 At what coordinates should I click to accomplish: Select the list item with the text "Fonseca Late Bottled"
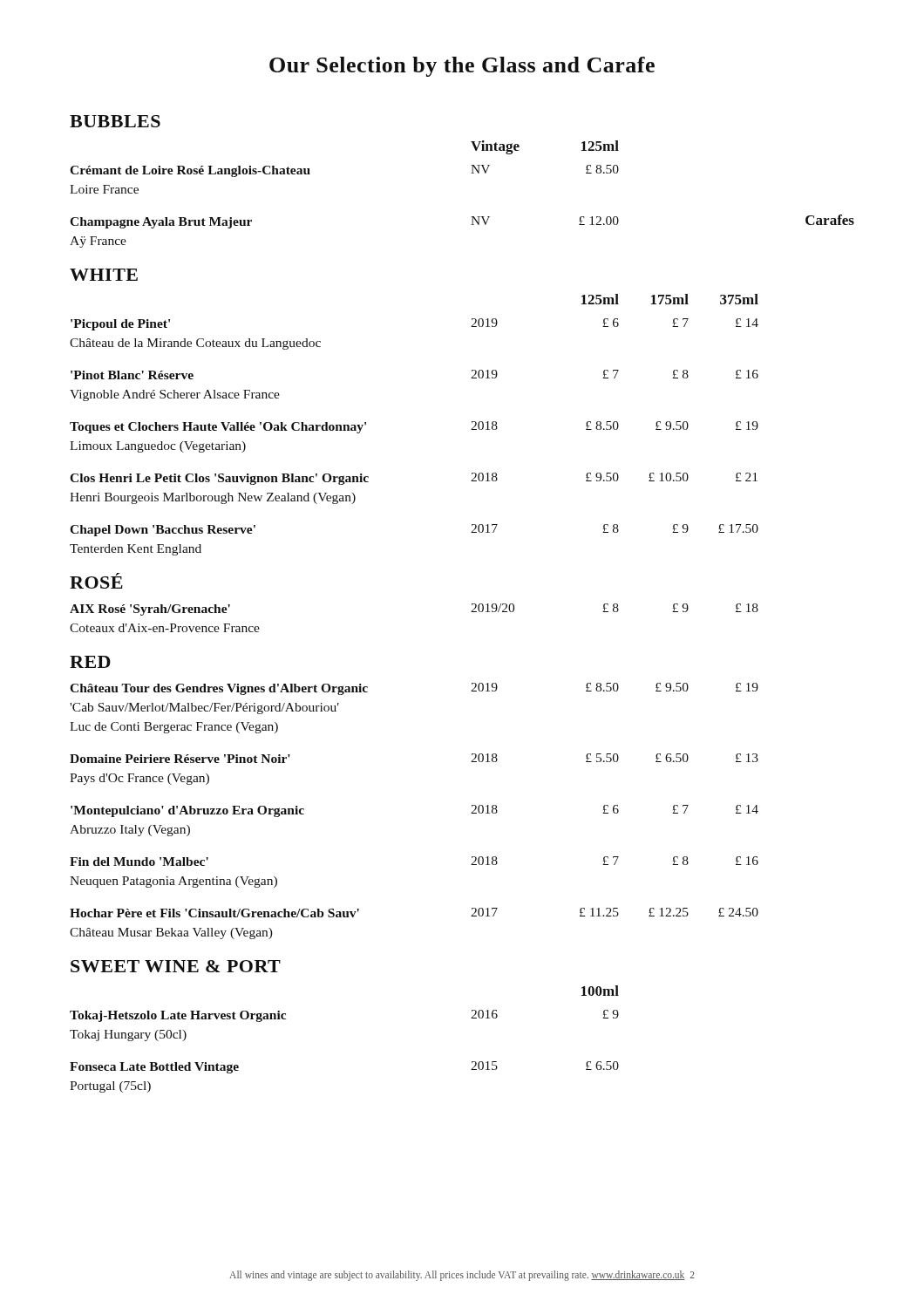click(x=153, y=1067)
